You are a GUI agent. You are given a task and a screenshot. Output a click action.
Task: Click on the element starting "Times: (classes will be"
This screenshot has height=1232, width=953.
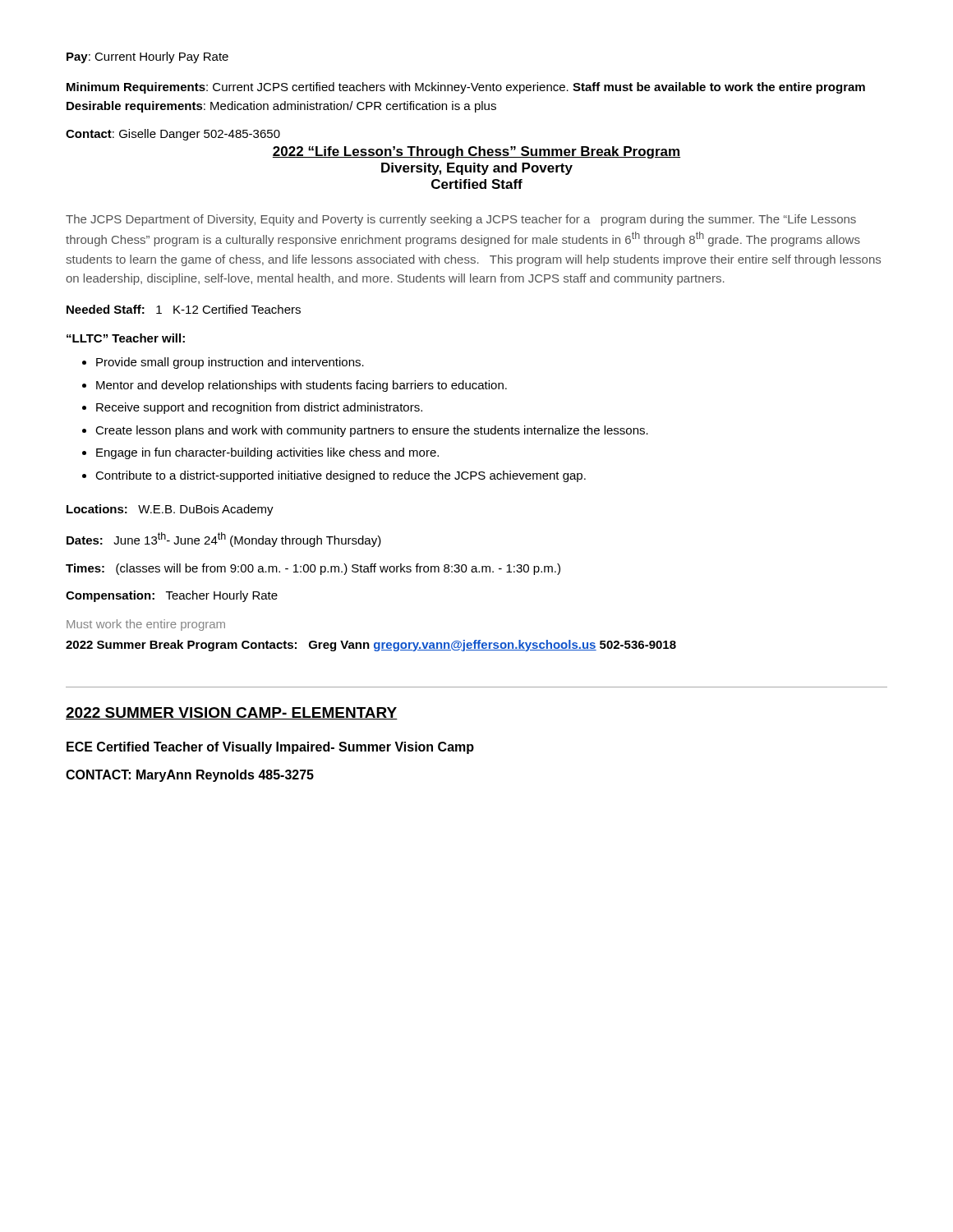[x=313, y=568]
